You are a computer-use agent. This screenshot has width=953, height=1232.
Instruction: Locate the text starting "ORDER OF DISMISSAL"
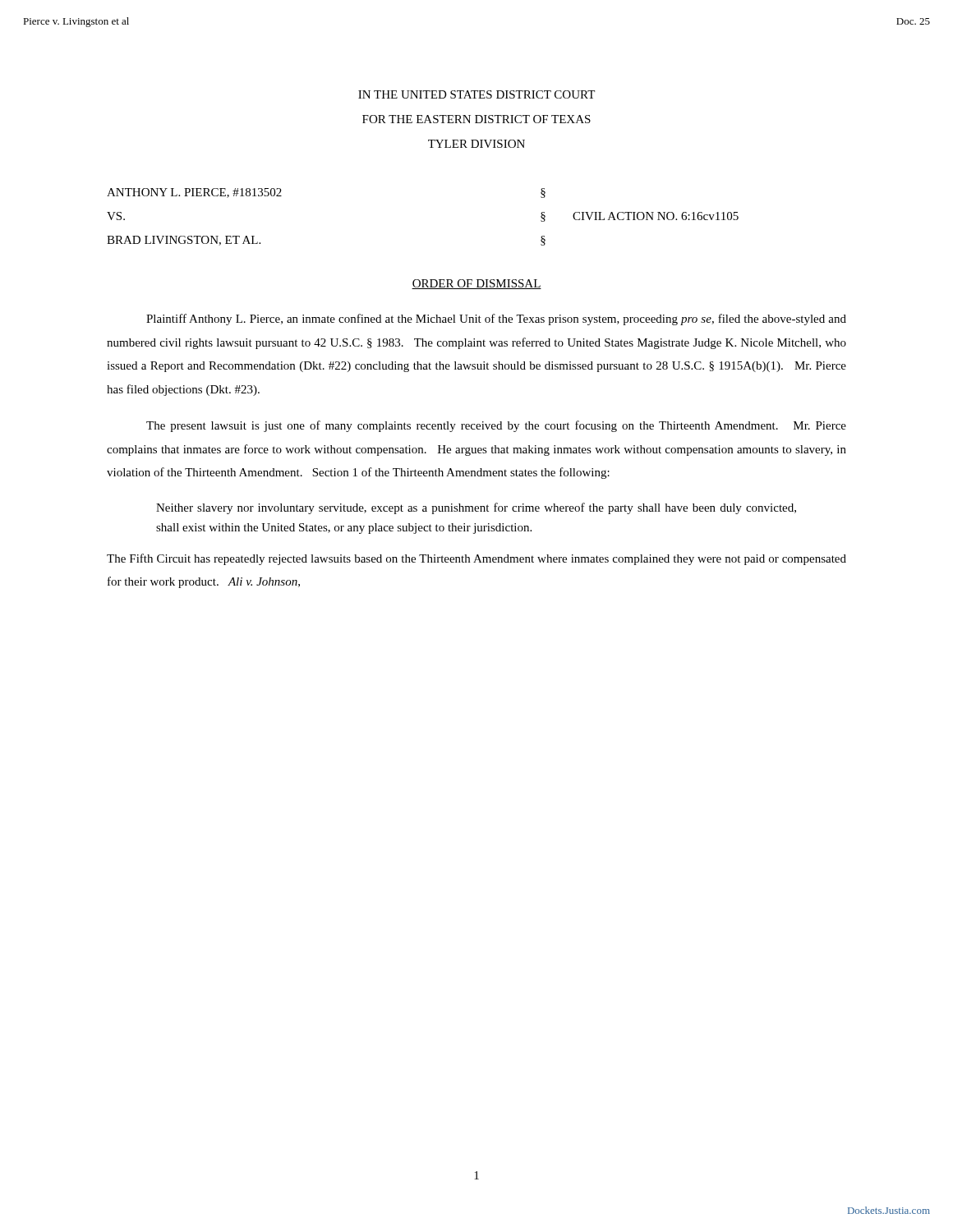click(476, 283)
